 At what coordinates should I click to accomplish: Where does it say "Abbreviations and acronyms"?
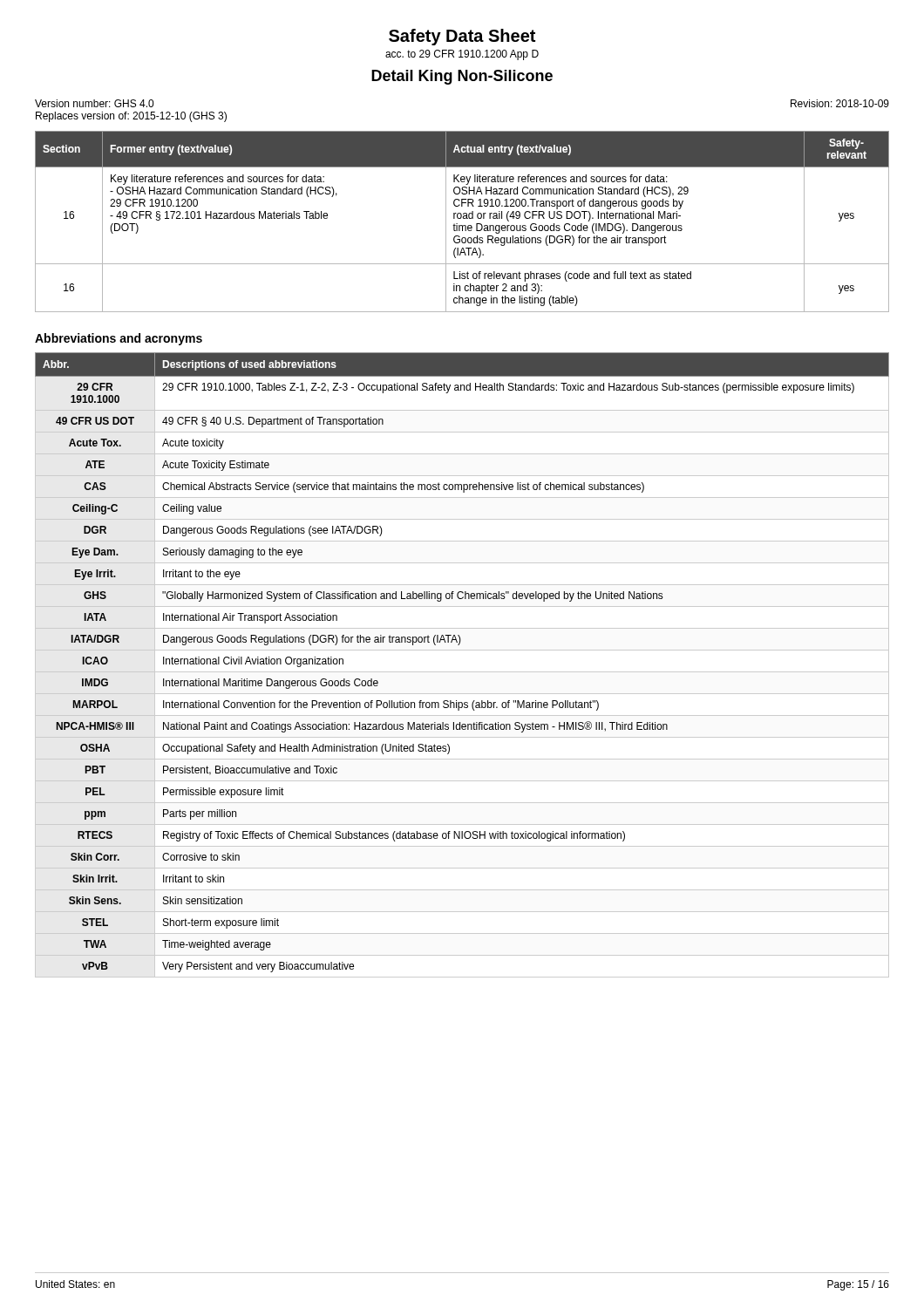coord(119,338)
